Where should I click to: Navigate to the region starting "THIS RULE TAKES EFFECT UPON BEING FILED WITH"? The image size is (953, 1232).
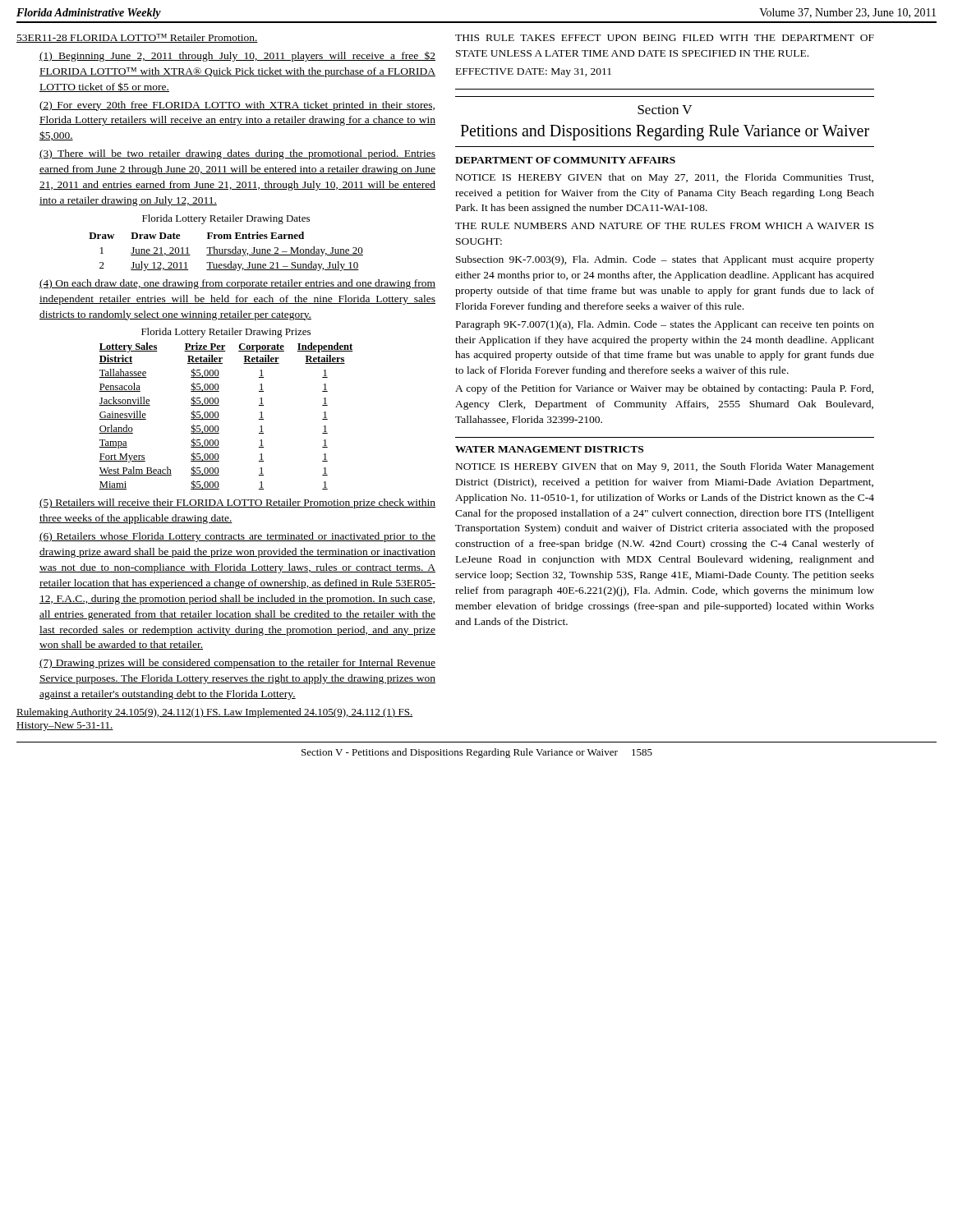tap(665, 55)
